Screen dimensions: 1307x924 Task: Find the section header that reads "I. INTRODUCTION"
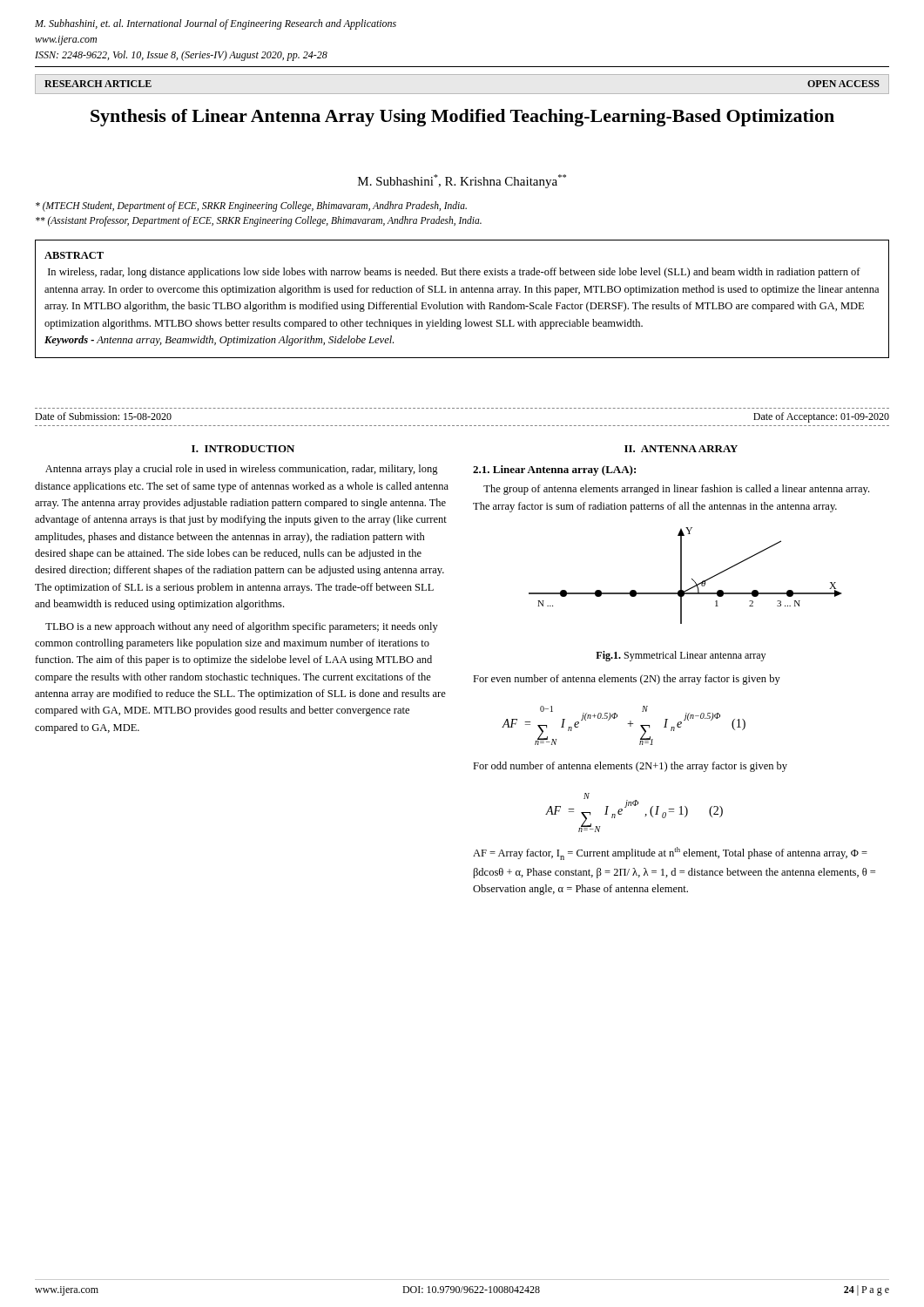243,448
